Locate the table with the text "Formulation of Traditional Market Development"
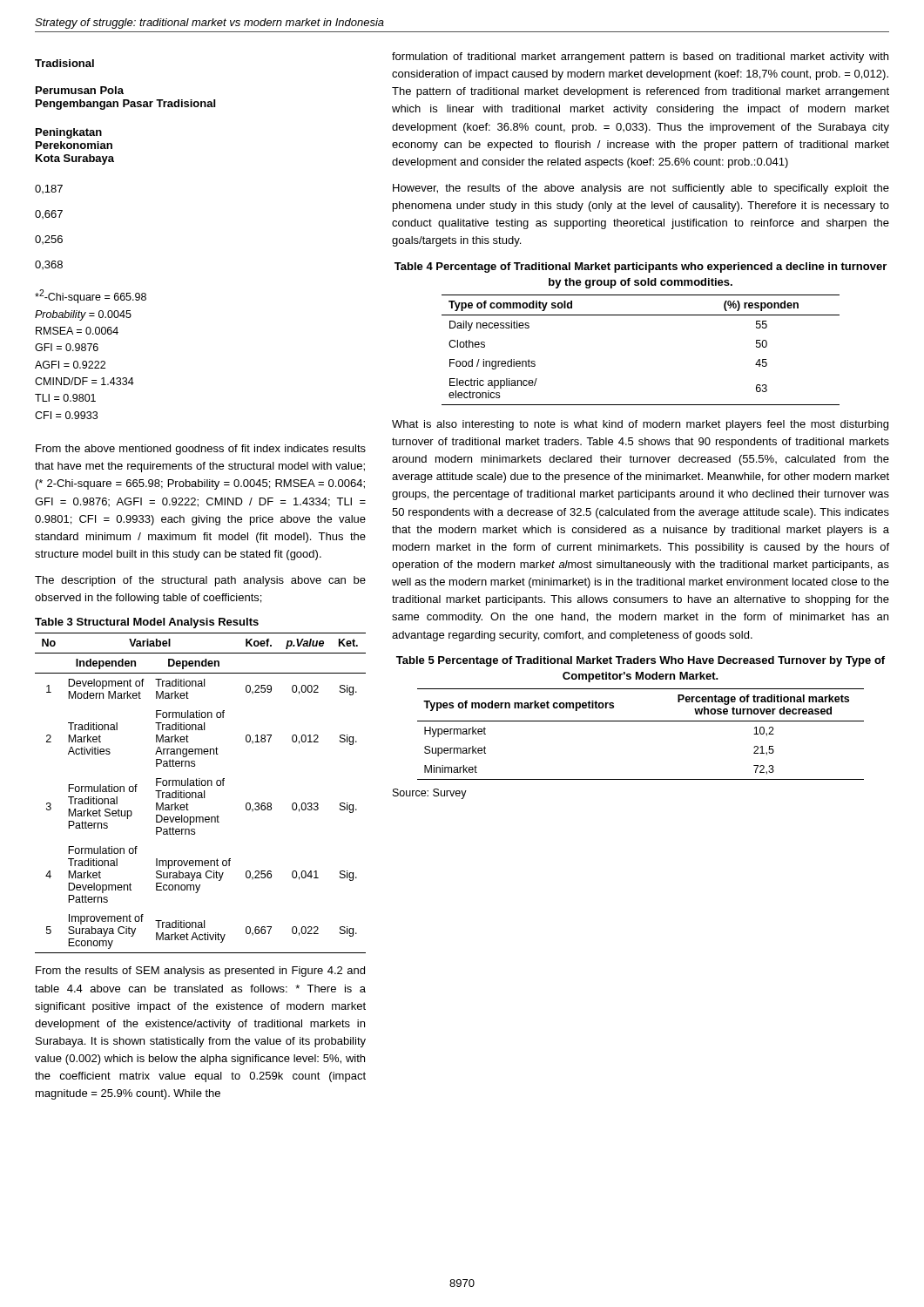924x1307 pixels. point(200,793)
